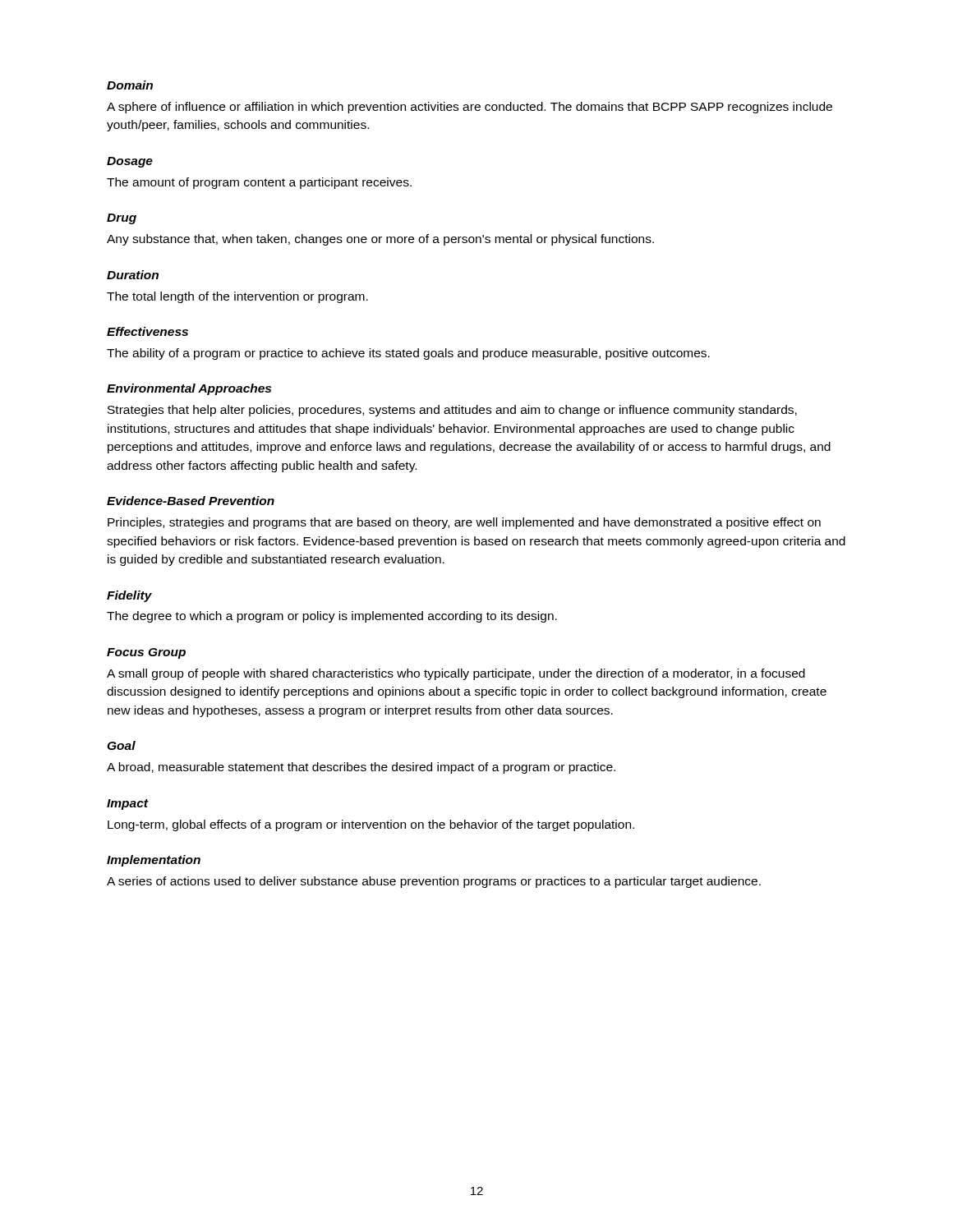Screen dimensions: 1232x953
Task: Locate the text block starting "A sphere of influence or"
Action: click(x=470, y=116)
